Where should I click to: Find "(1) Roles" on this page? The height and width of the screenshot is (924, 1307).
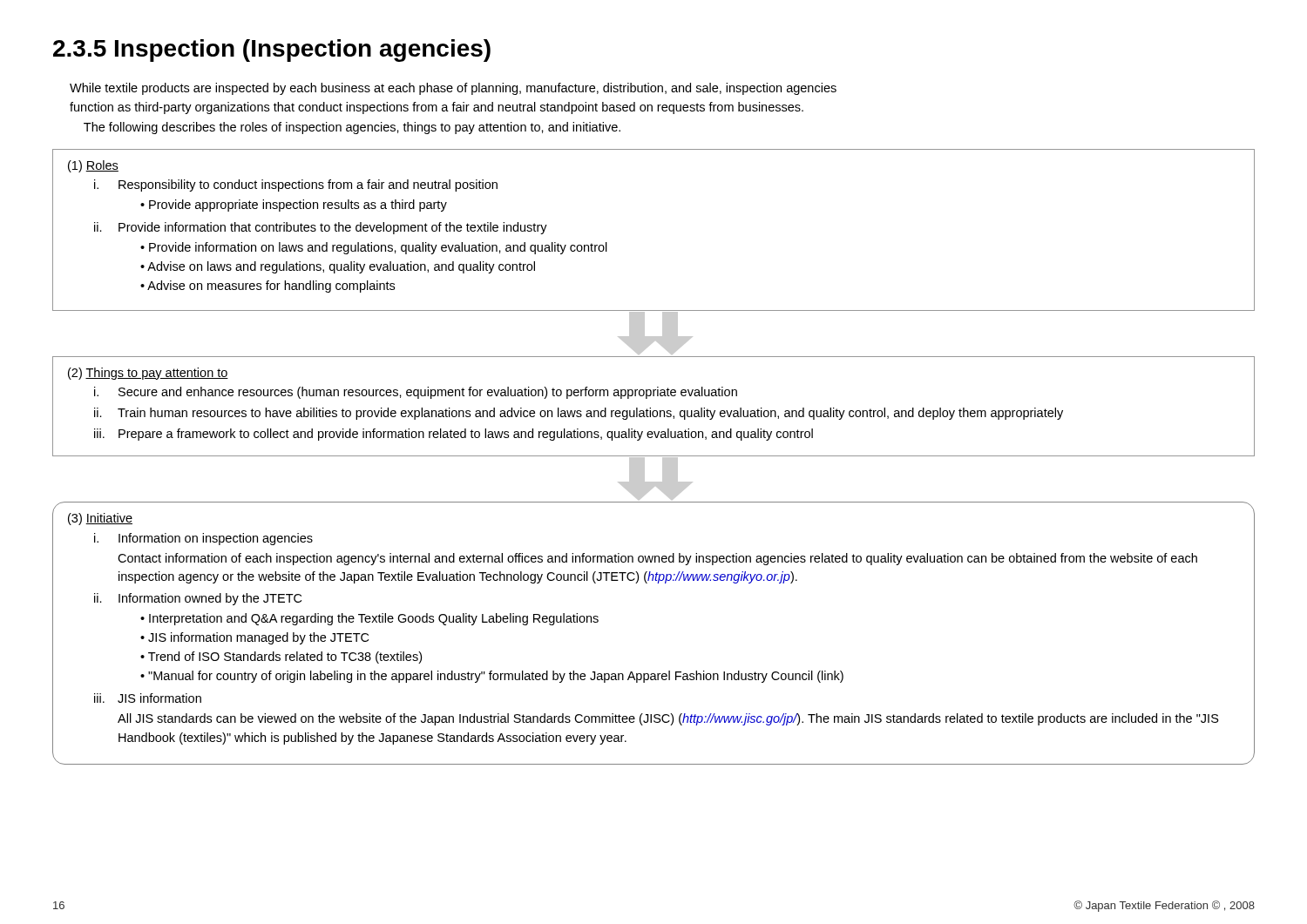93,166
